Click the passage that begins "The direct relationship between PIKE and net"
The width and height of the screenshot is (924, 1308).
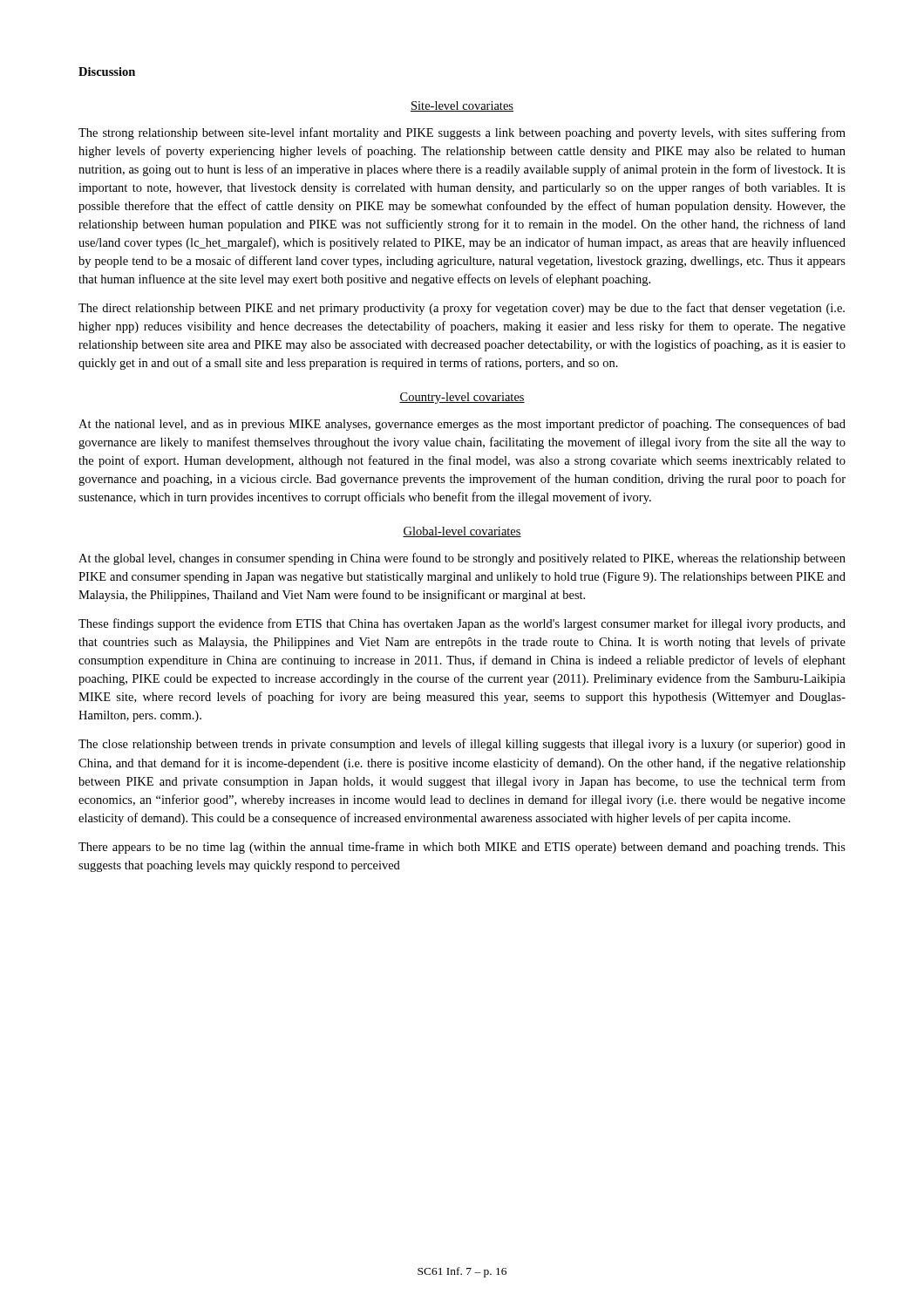click(x=462, y=335)
